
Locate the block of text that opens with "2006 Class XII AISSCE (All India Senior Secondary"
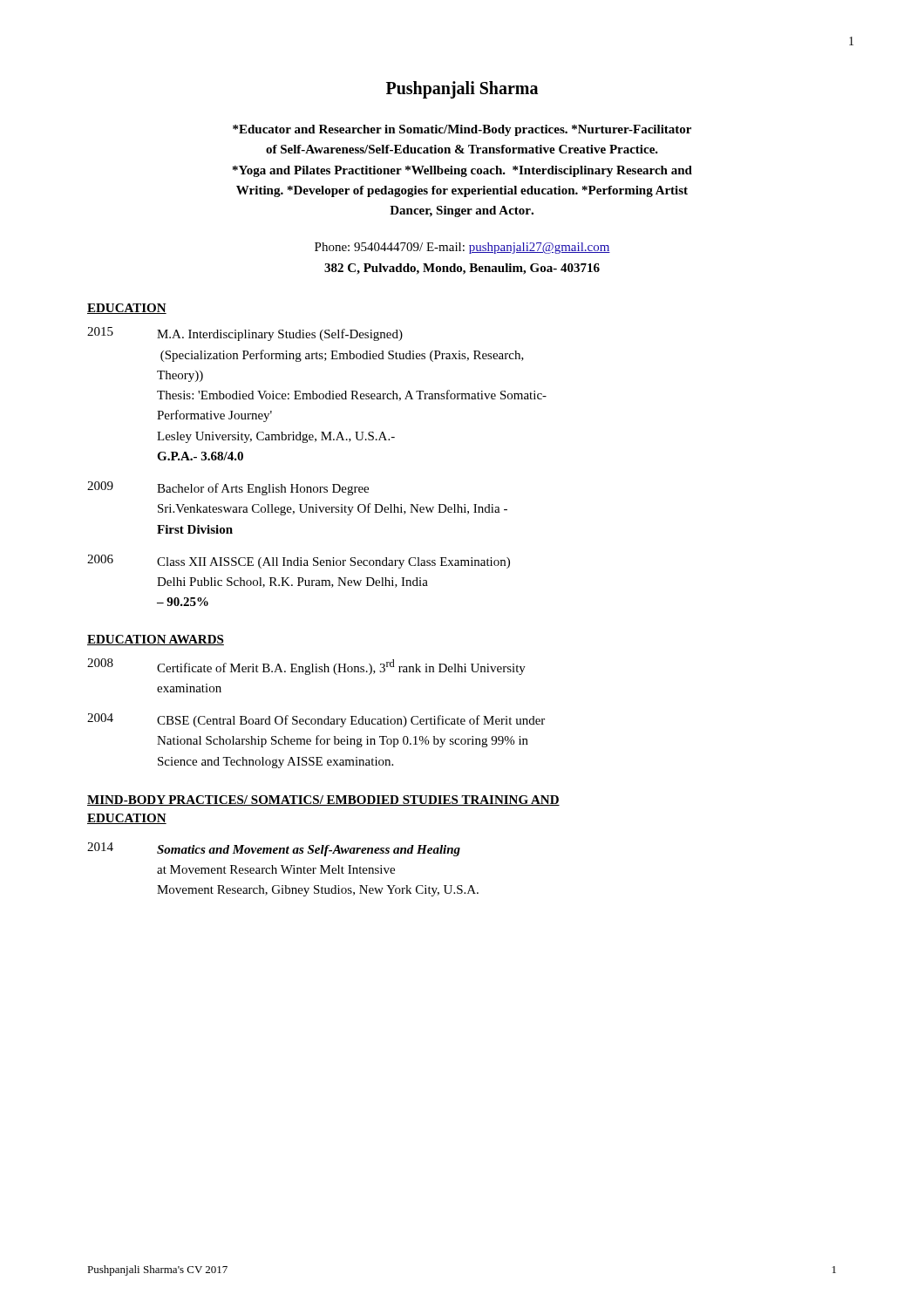pos(299,562)
